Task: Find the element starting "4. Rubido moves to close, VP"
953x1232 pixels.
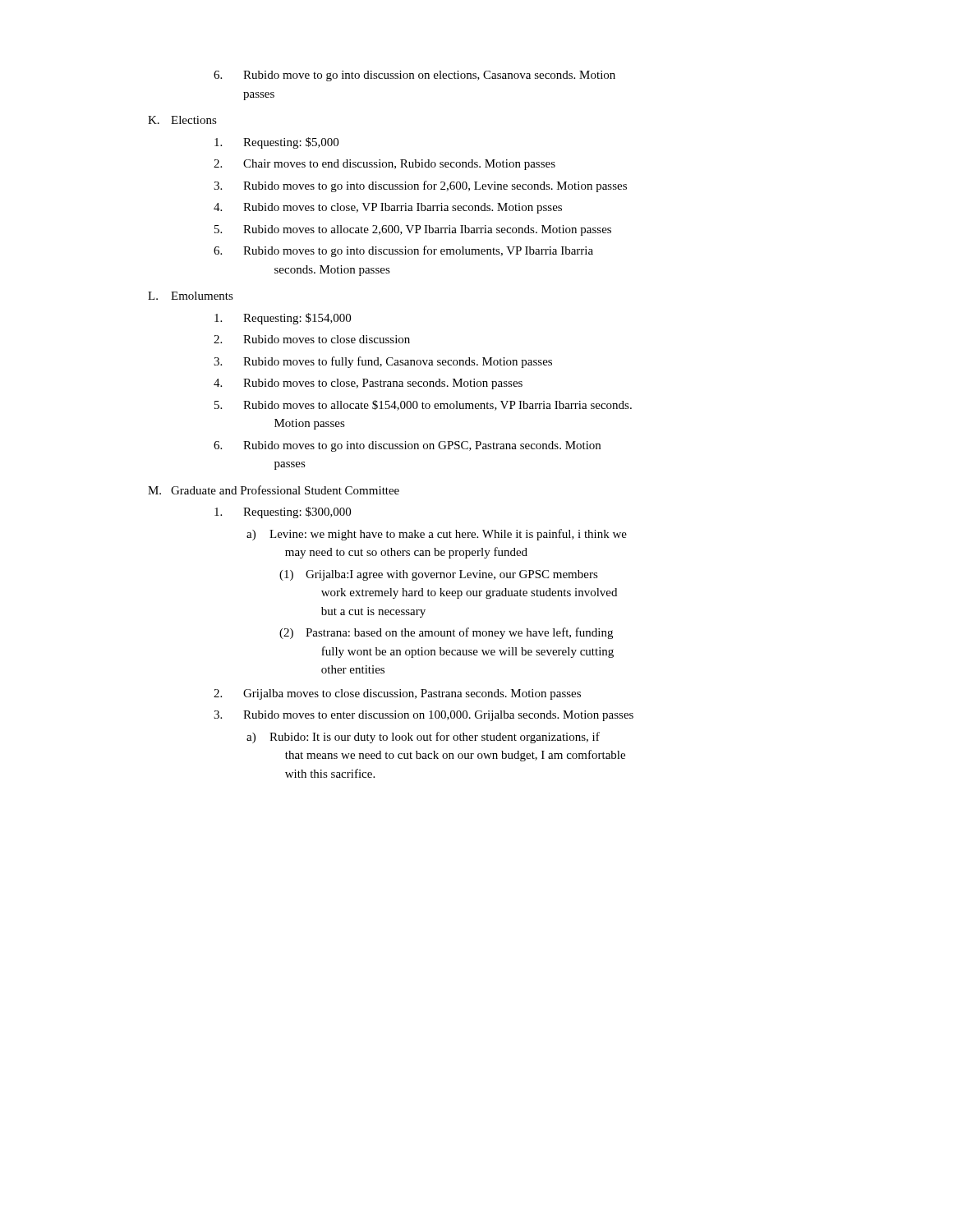Action: [x=534, y=207]
